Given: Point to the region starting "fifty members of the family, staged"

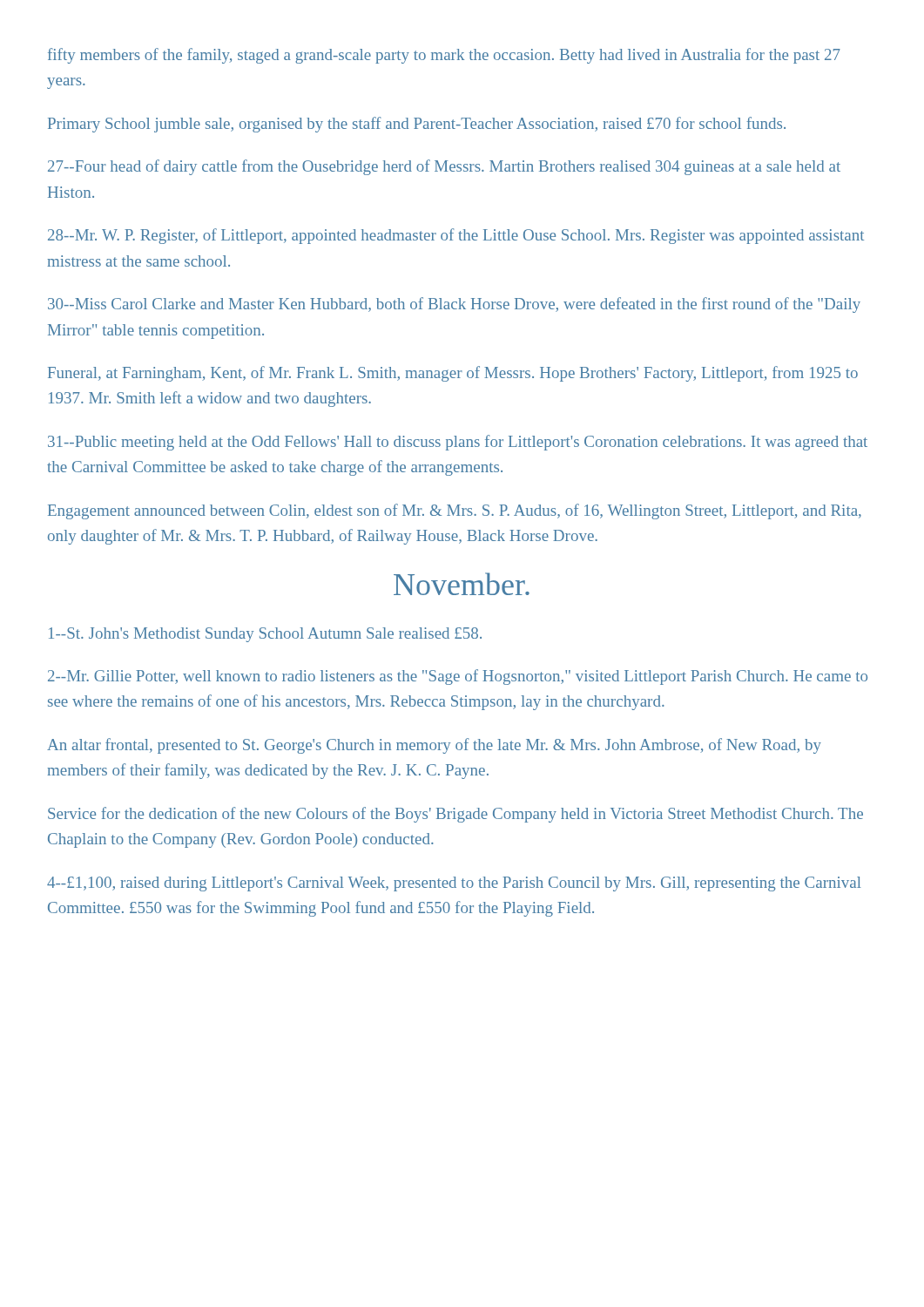Looking at the screenshot, I should pyautogui.click(x=444, y=67).
